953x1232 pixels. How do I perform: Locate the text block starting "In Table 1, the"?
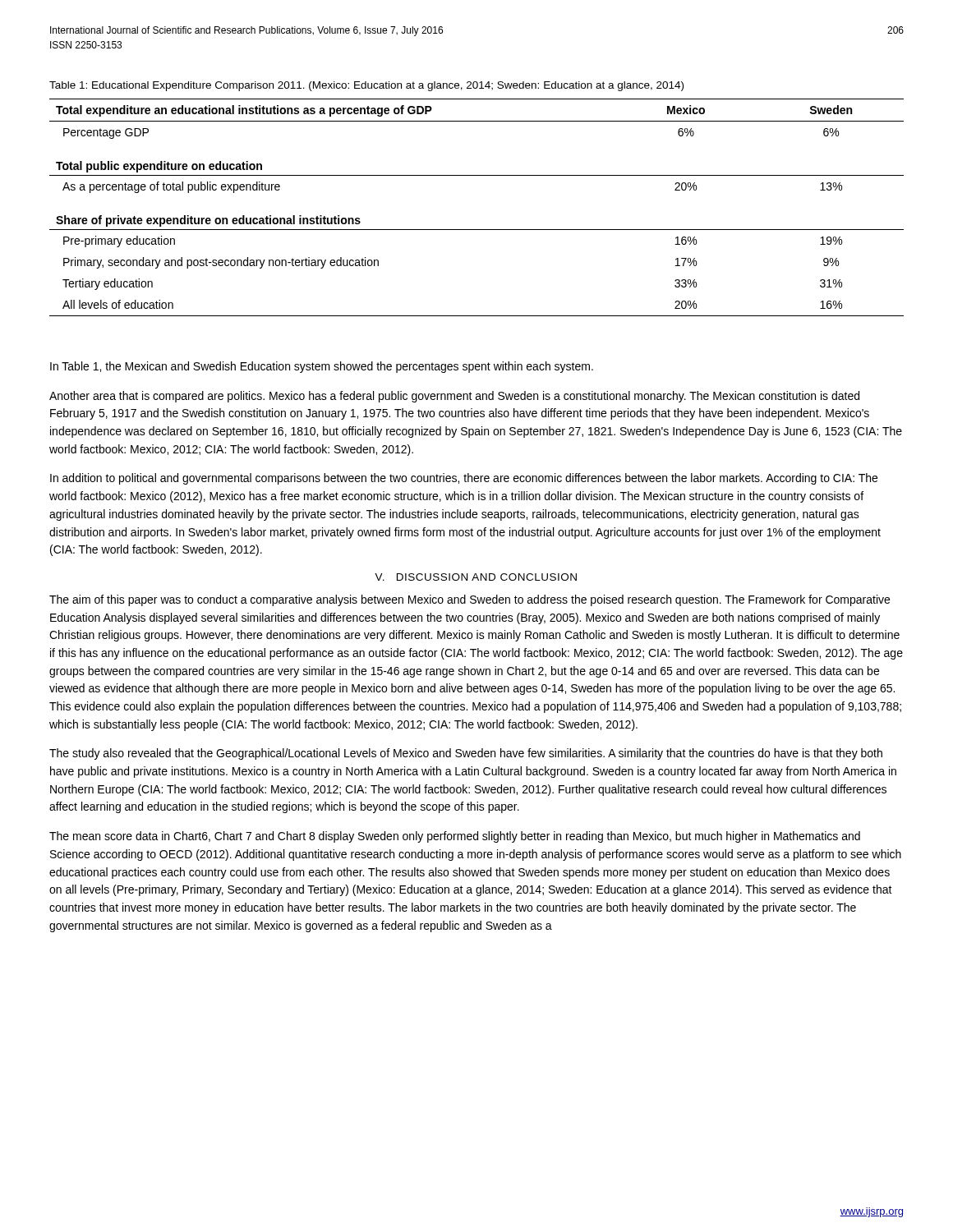(x=322, y=366)
